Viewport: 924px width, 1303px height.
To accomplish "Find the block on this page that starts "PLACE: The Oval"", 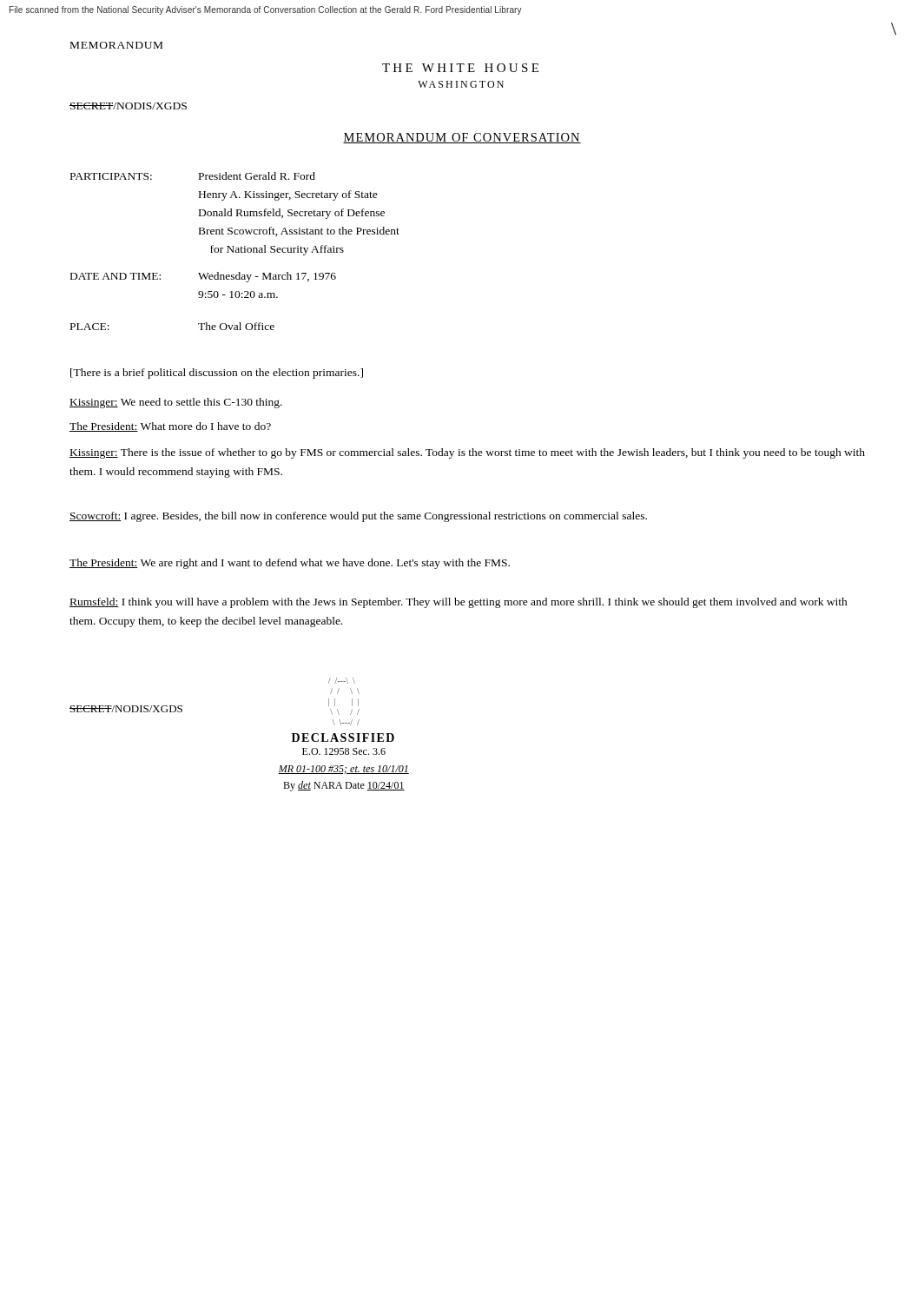I will [88, 326].
